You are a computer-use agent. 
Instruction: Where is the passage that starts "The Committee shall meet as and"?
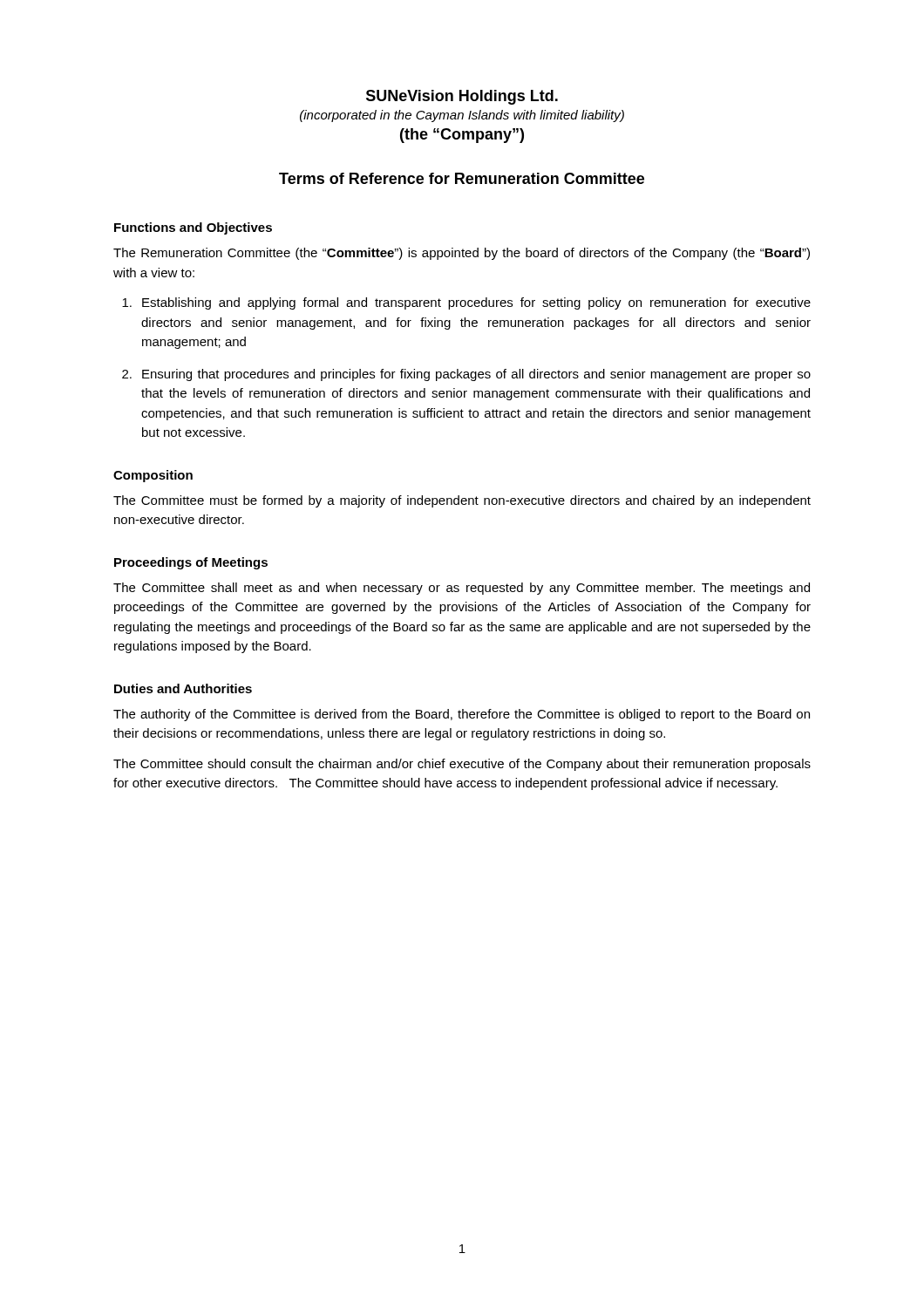(x=462, y=616)
